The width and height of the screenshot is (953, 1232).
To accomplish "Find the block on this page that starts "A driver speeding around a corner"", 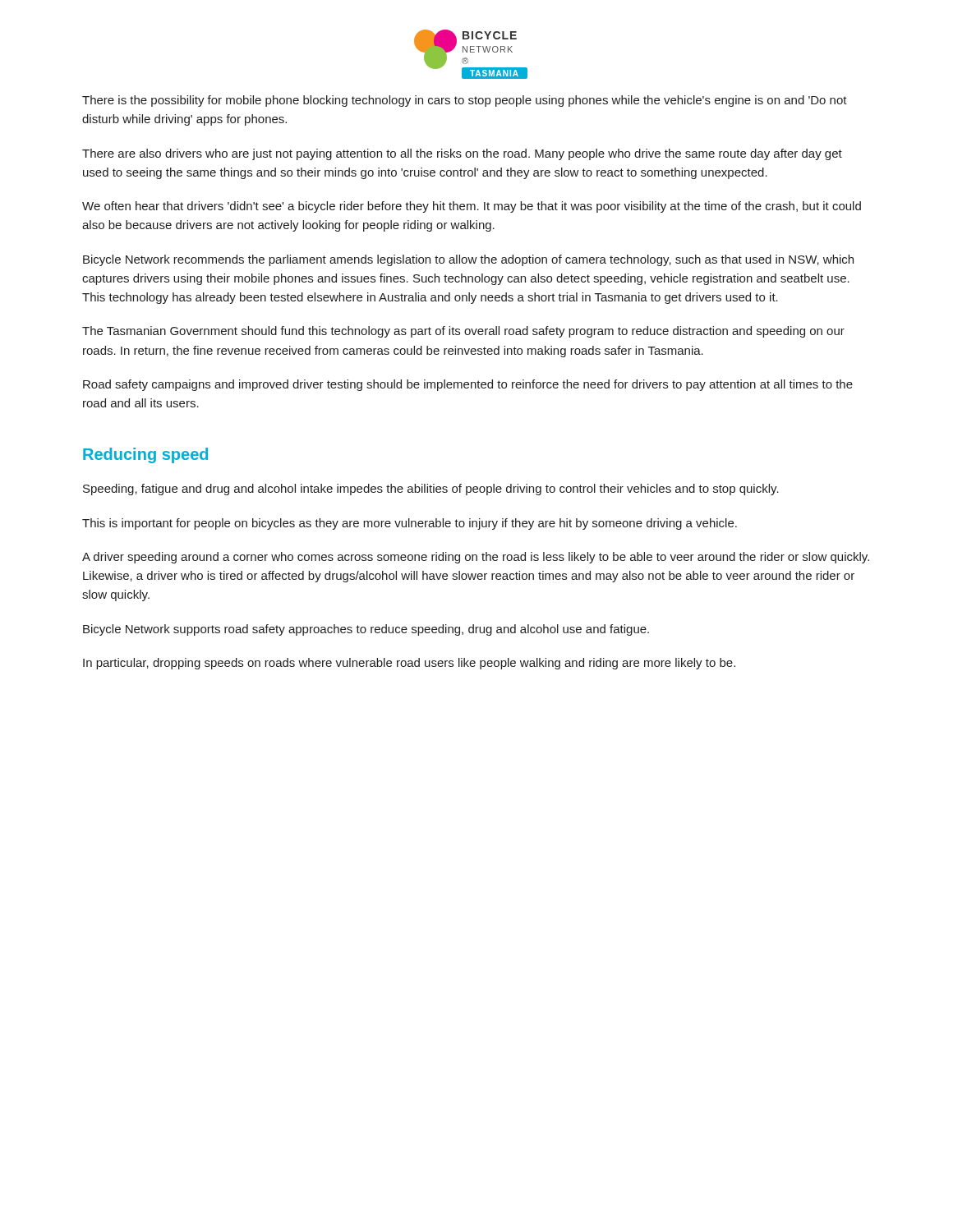I will 476,575.
